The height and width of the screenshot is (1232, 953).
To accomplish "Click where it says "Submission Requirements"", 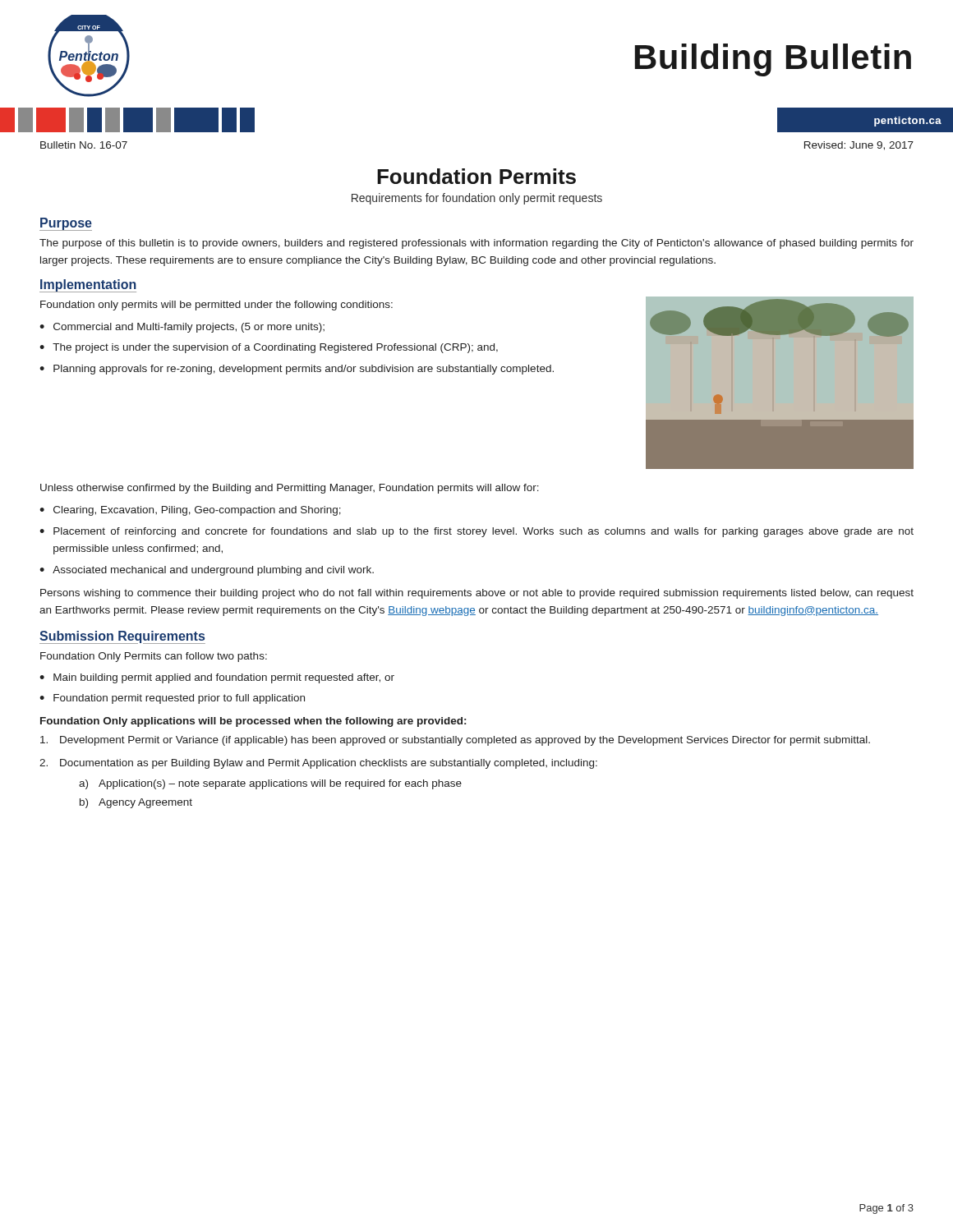I will 122,636.
